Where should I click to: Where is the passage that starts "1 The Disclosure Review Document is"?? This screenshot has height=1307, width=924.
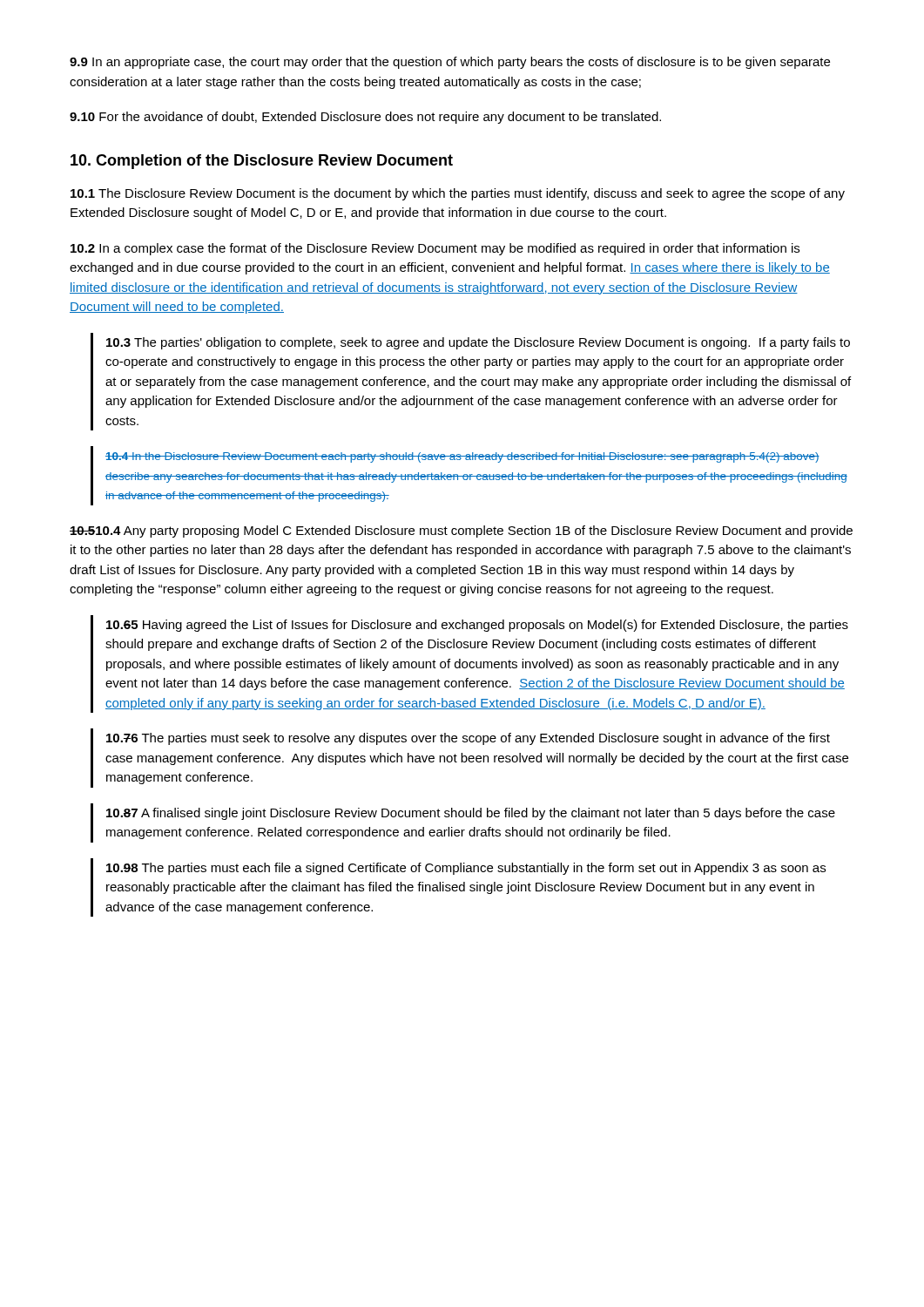click(457, 202)
